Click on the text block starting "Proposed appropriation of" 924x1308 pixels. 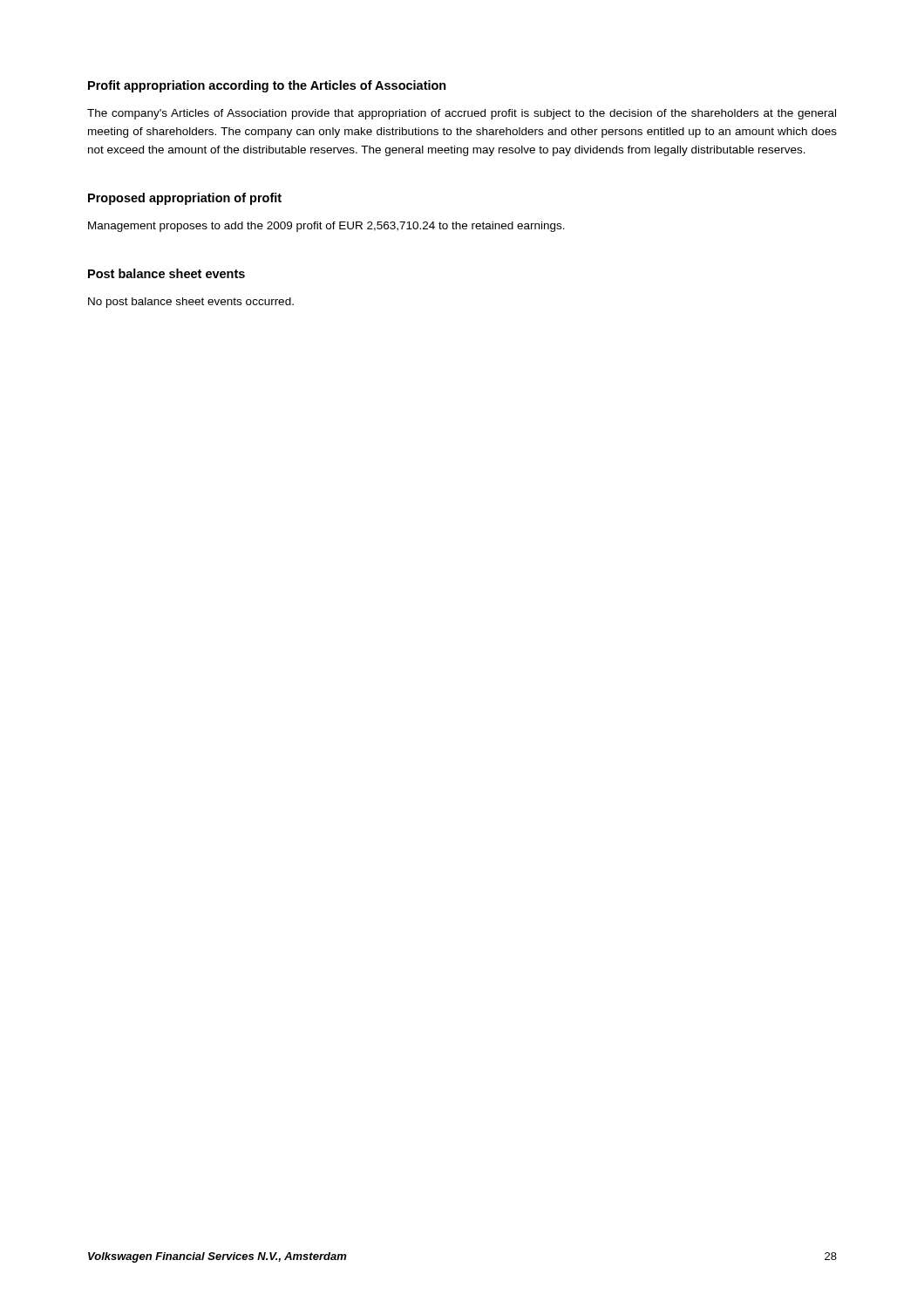pyautogui.click(x=184, y=198)
